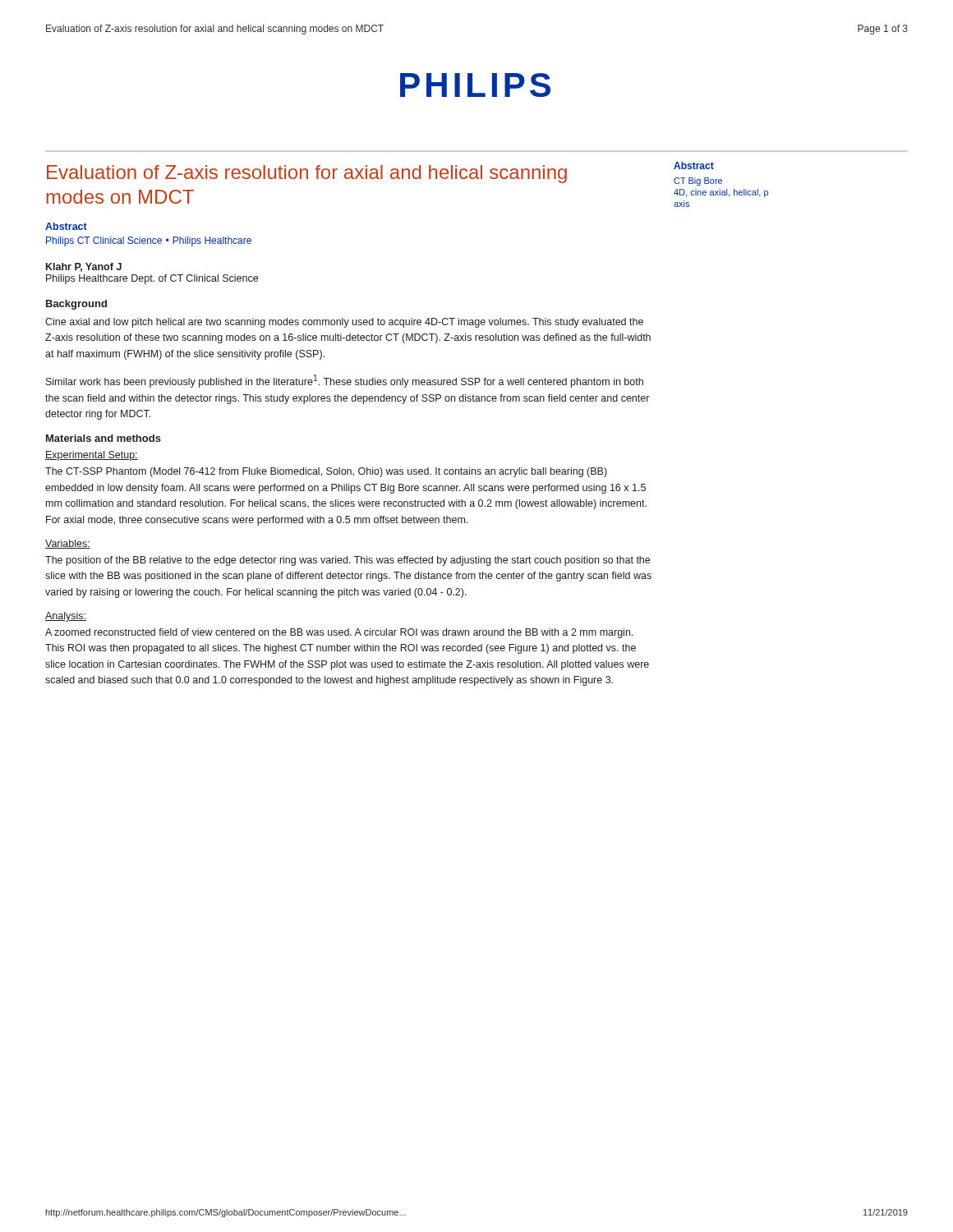The width and height of the screenshot is (953, 1232).
Task: Select the title that says "Evaluation of Z-axis resolution for axial"
Action: [x=307, y=184]
